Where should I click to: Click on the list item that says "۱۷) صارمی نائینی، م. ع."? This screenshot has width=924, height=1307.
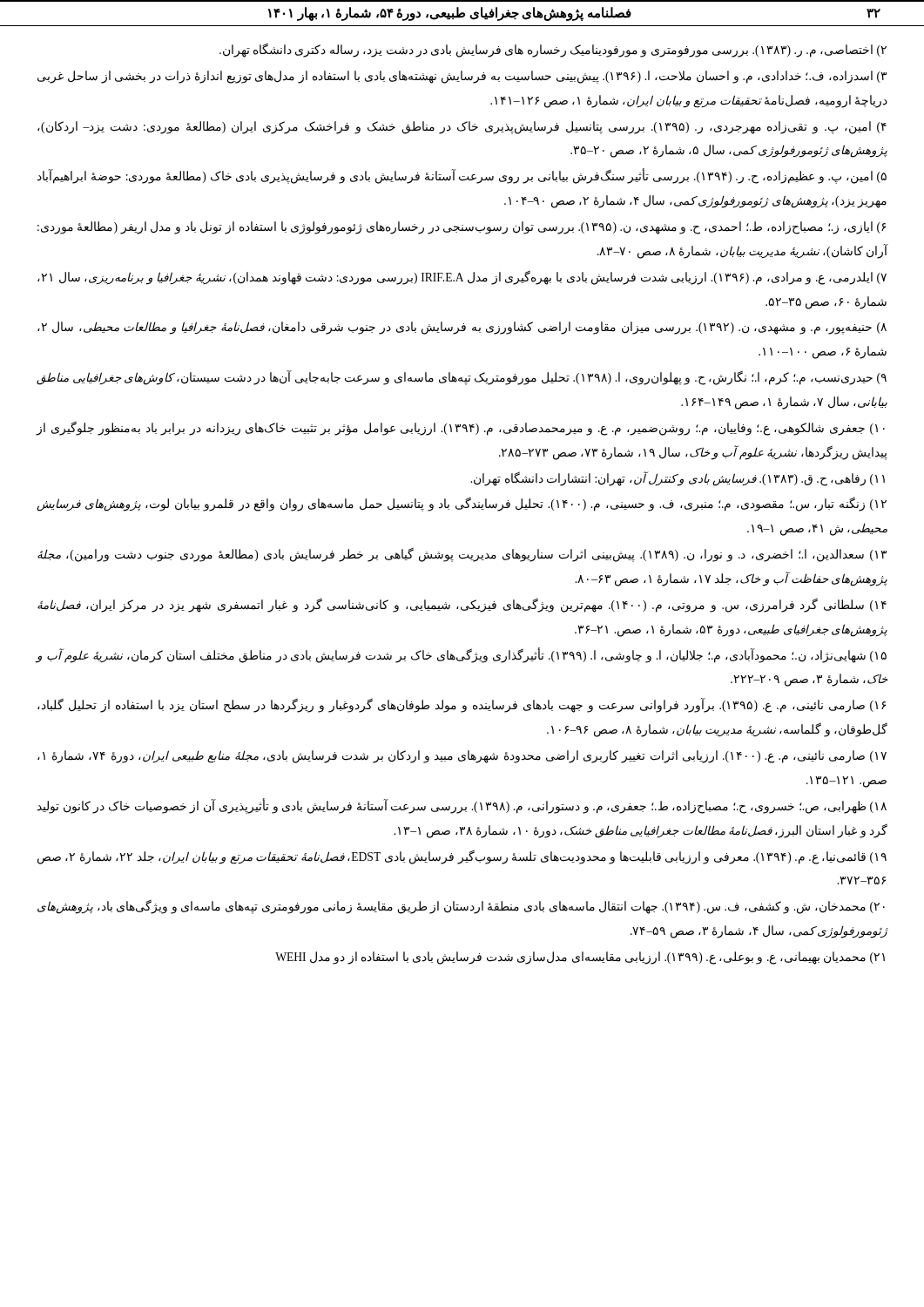[x=462, y=768]
